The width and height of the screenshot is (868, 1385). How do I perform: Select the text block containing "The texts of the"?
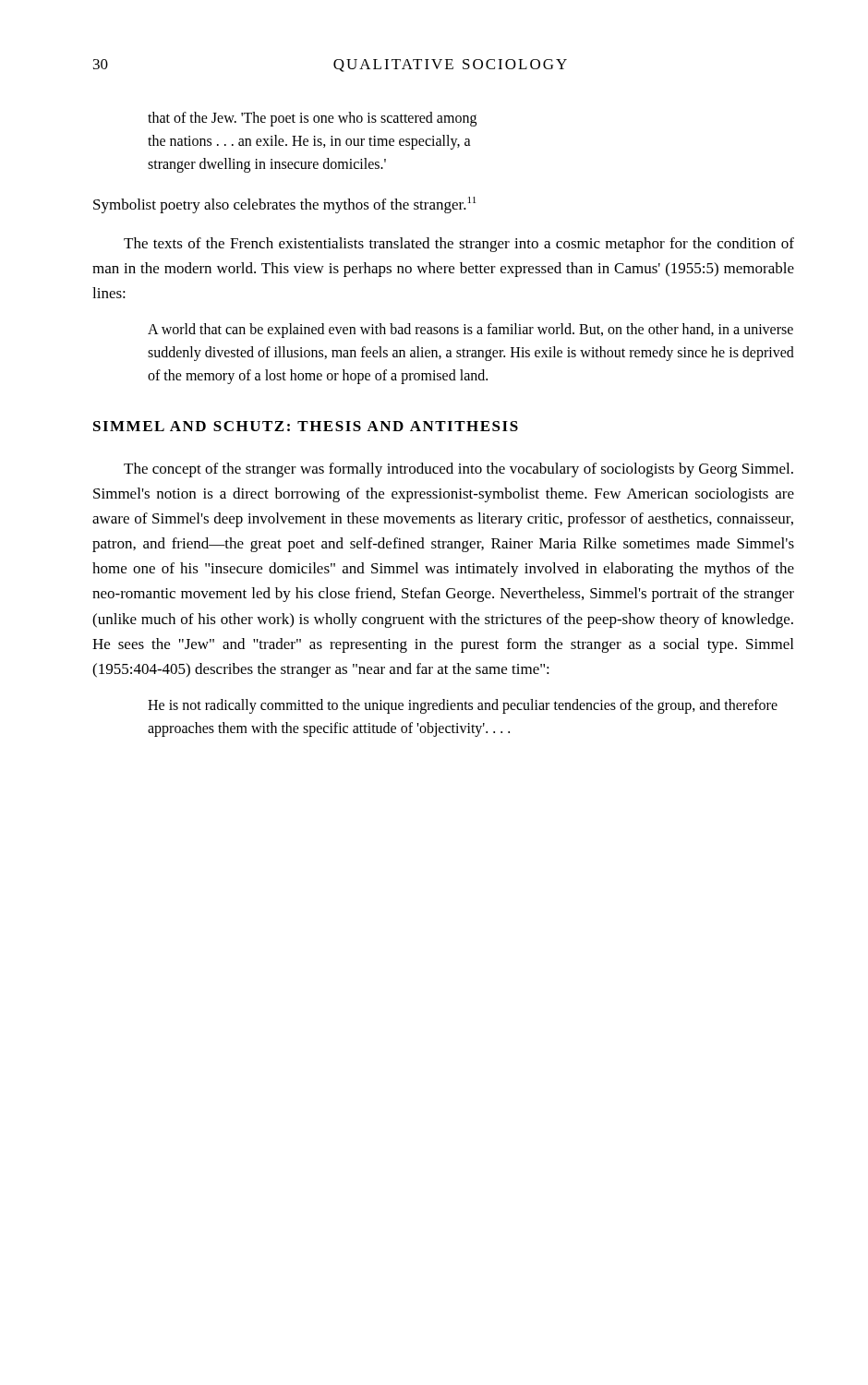pyautogui.click(x=443, y=268)
